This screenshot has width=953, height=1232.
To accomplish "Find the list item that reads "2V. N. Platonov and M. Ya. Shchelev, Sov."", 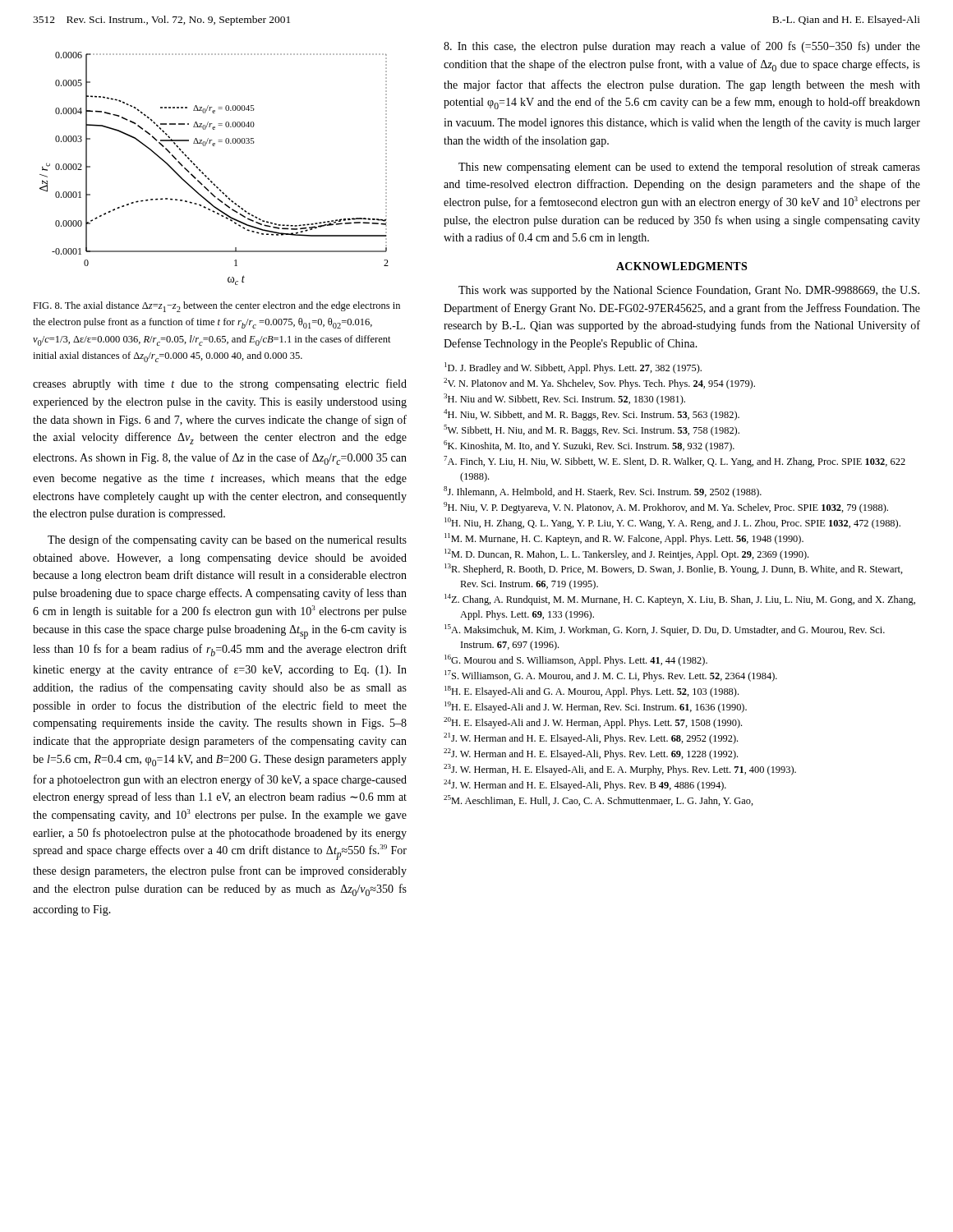I will [x=600, y=383].
